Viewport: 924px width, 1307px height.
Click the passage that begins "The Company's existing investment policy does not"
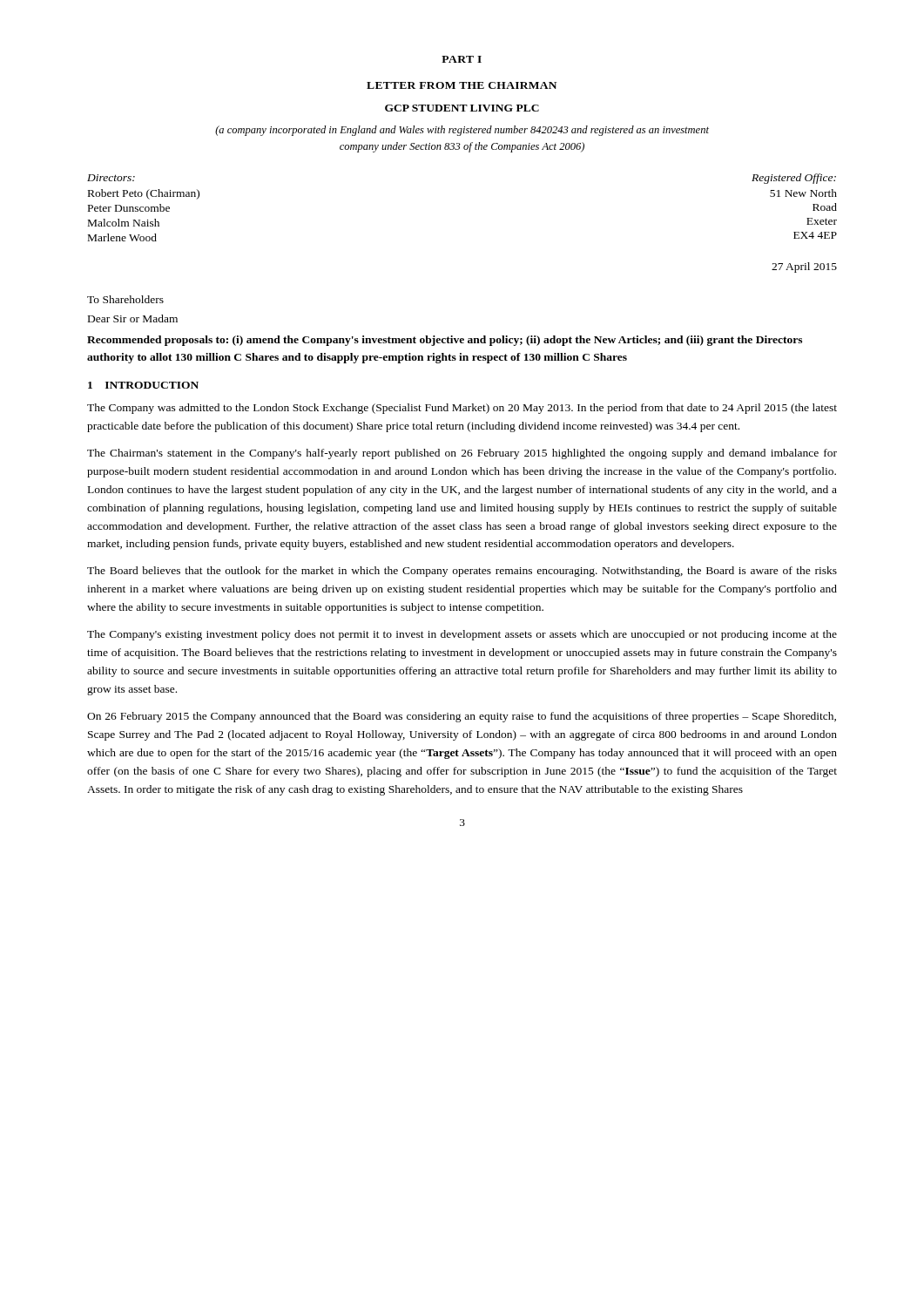[x=462, y=661]
